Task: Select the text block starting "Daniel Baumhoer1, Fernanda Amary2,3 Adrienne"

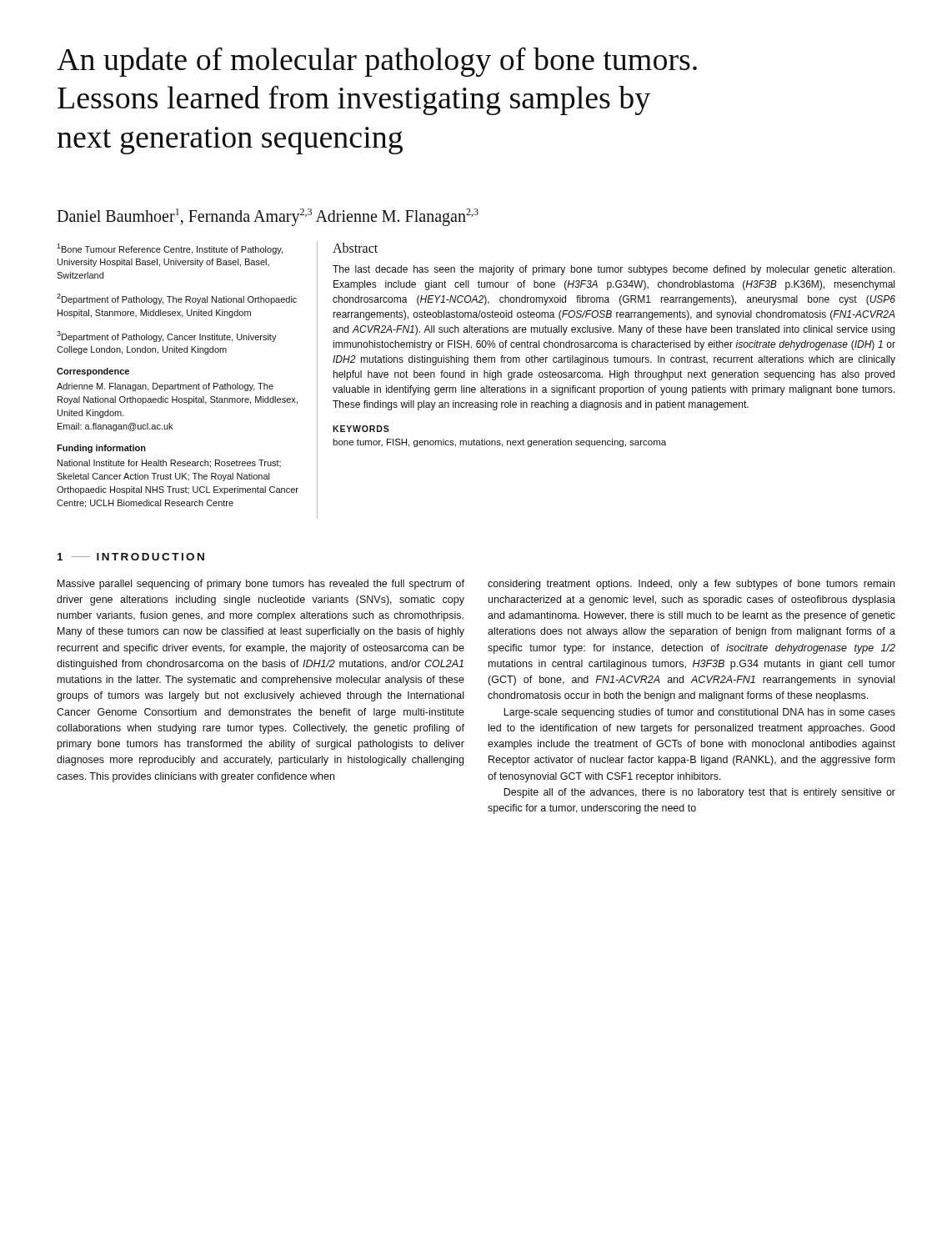Action: (476, 216)
